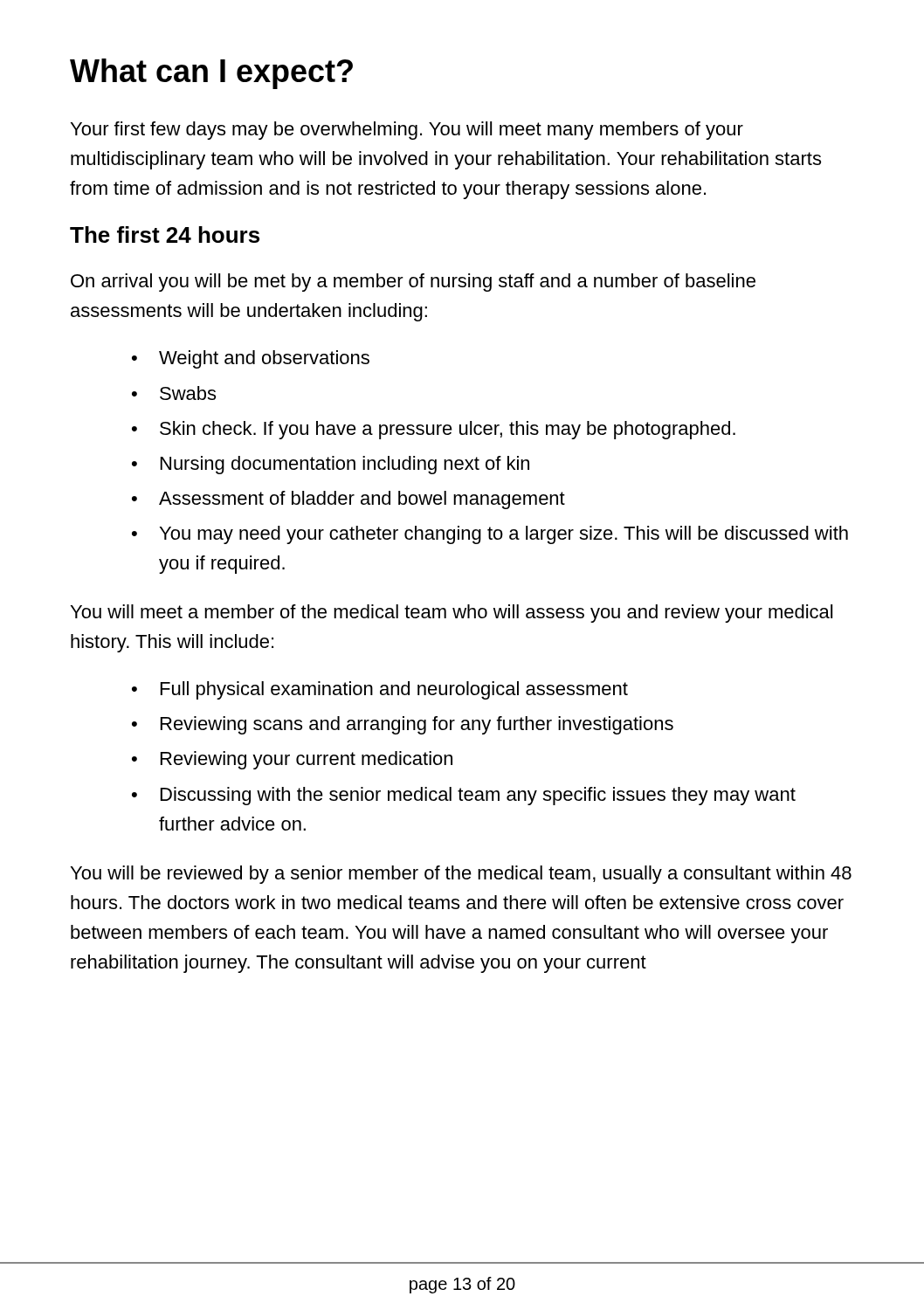
Task: Click on the section header that reads "The first 24 hours"
Action: (x=165, y=235)
